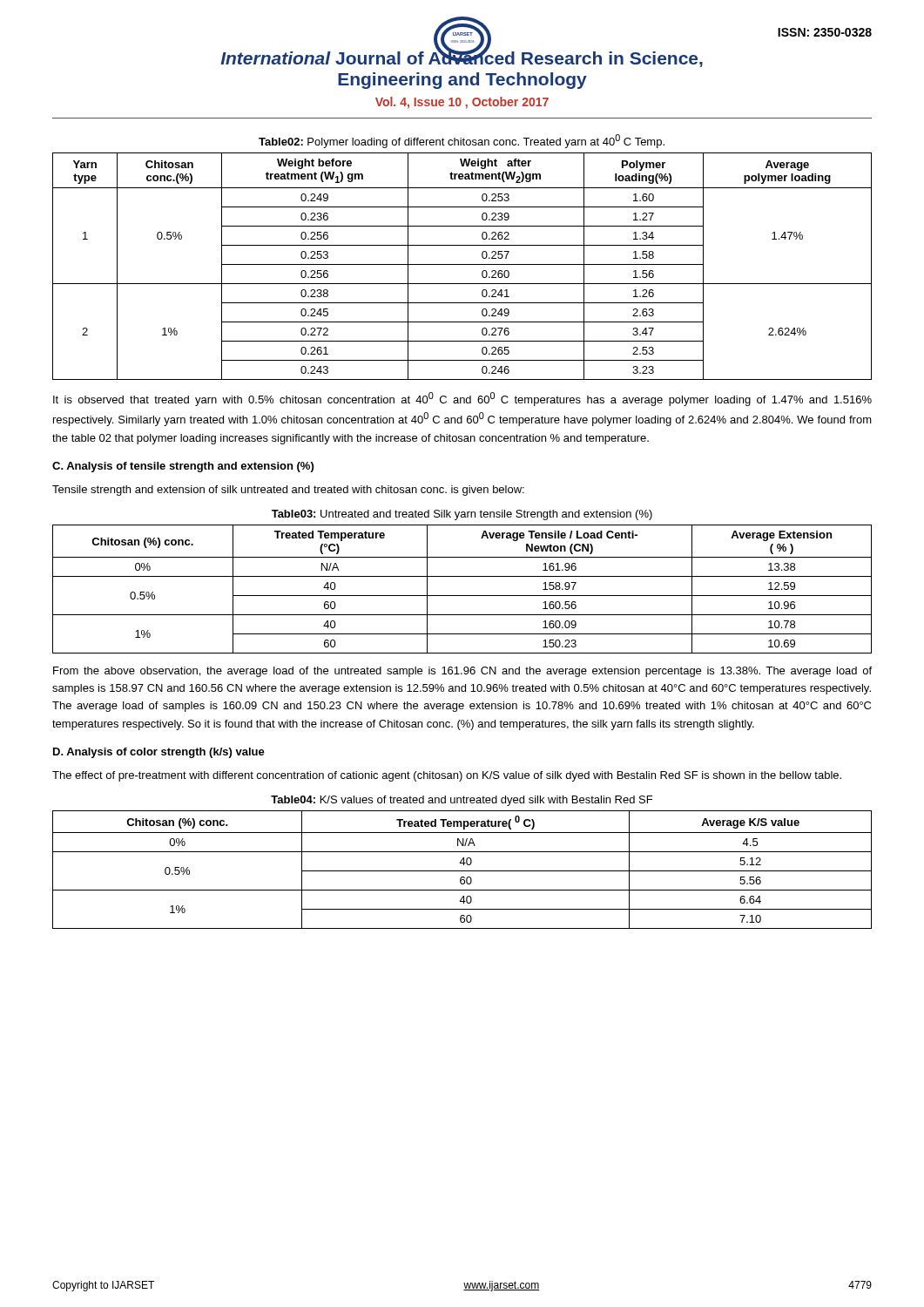The height and width of the screenshot is (1307, 924).
Task: Click on the region starting "It is observed that treated yarn with"
Action: [462, 417]
